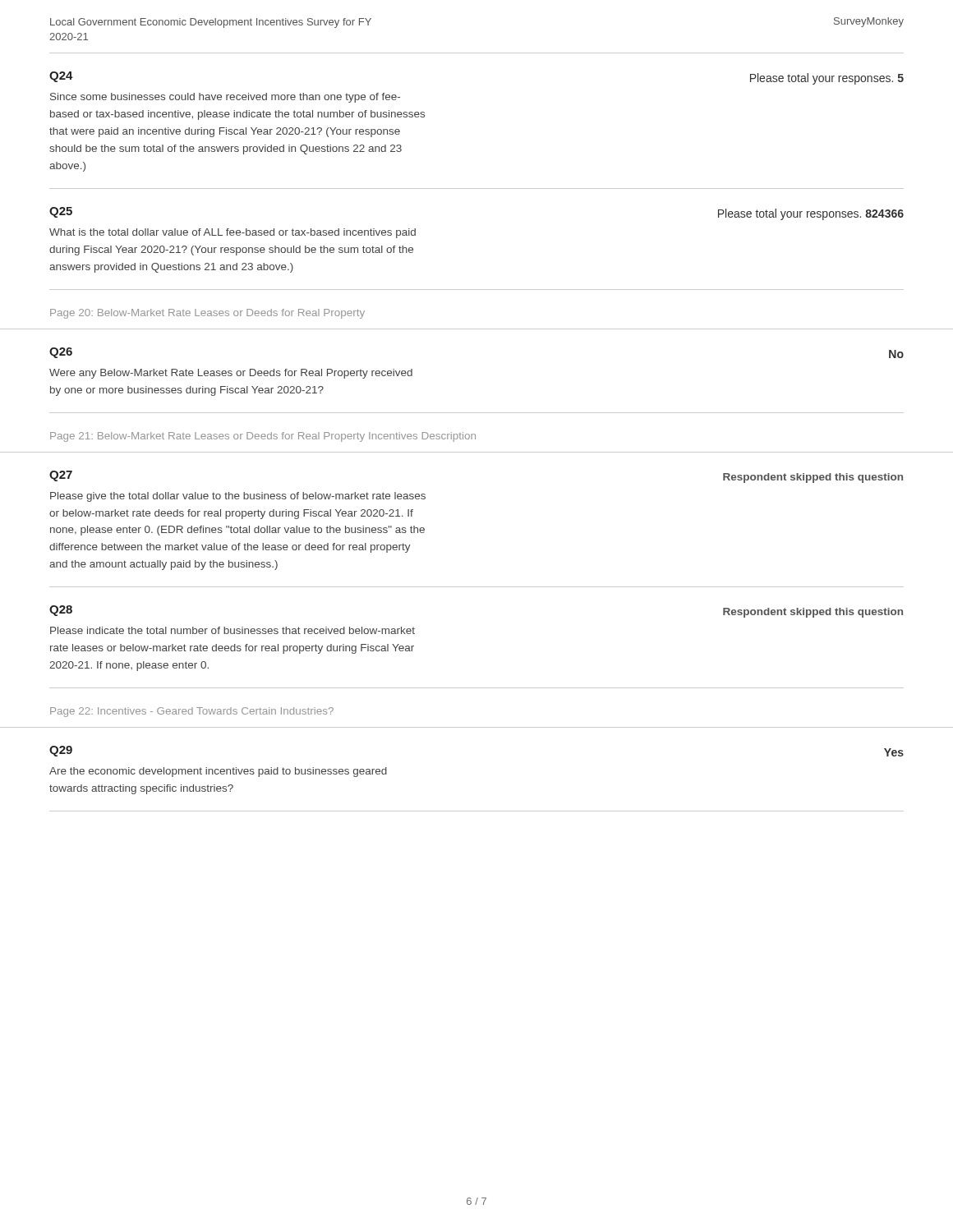Viewport: 953px width, 1232px height.
Task: Point to the element starting "Q26 Were any Below-Market Rate"
Action: click(x=66, y=353)
